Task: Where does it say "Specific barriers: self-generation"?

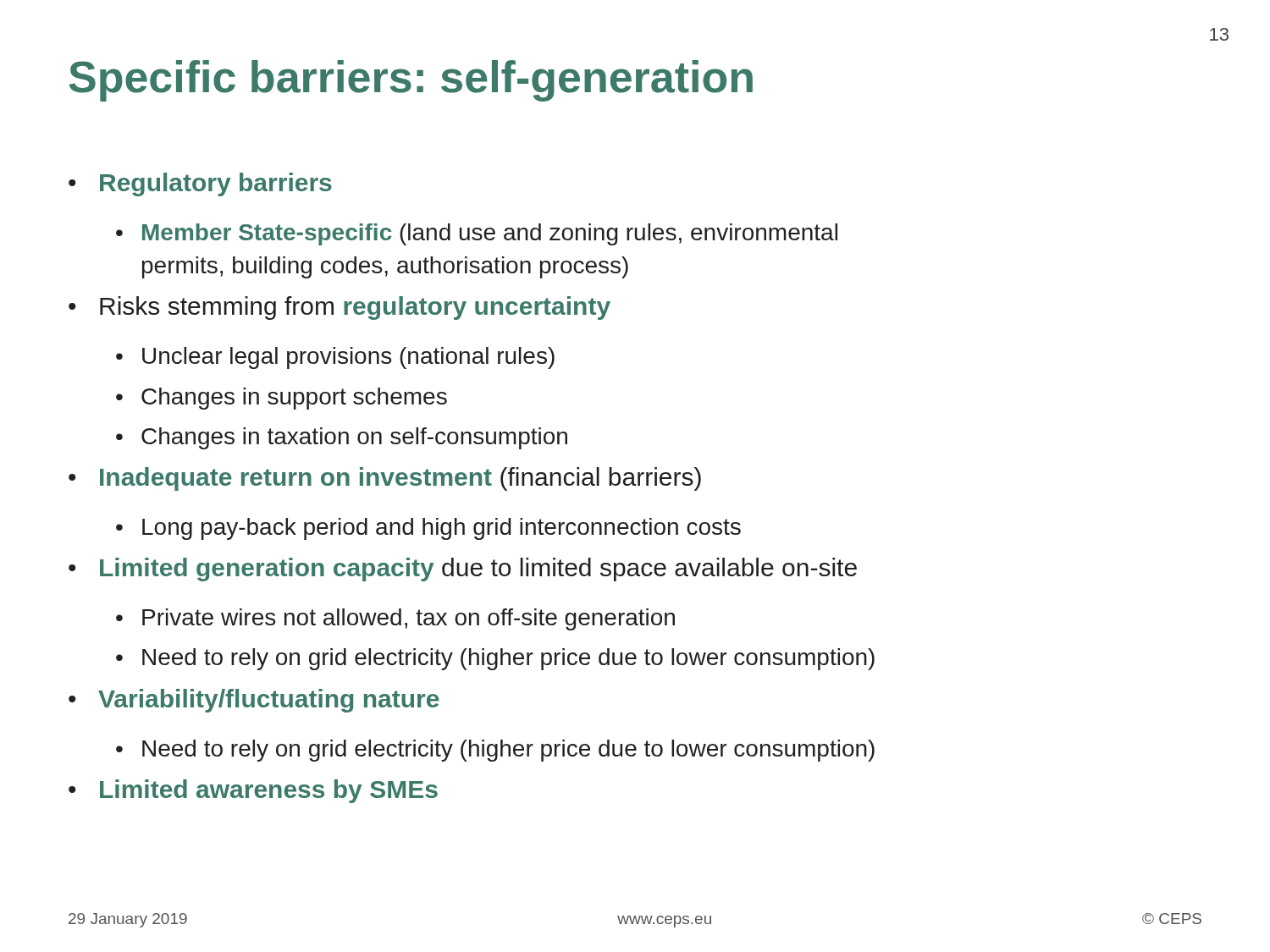Action: tap(635, 77)
